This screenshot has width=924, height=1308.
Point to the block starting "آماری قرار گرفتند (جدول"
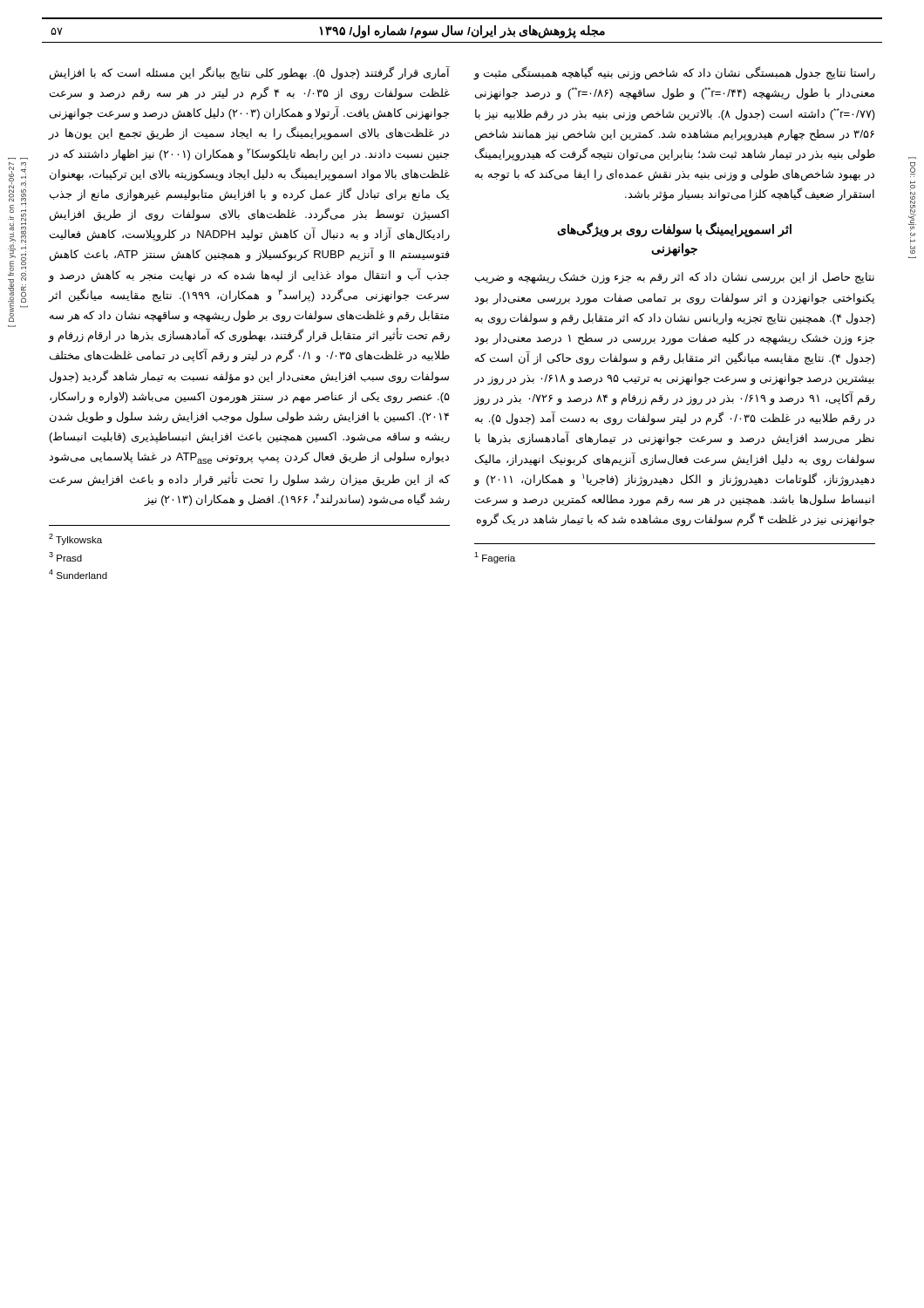coord(249,286)
